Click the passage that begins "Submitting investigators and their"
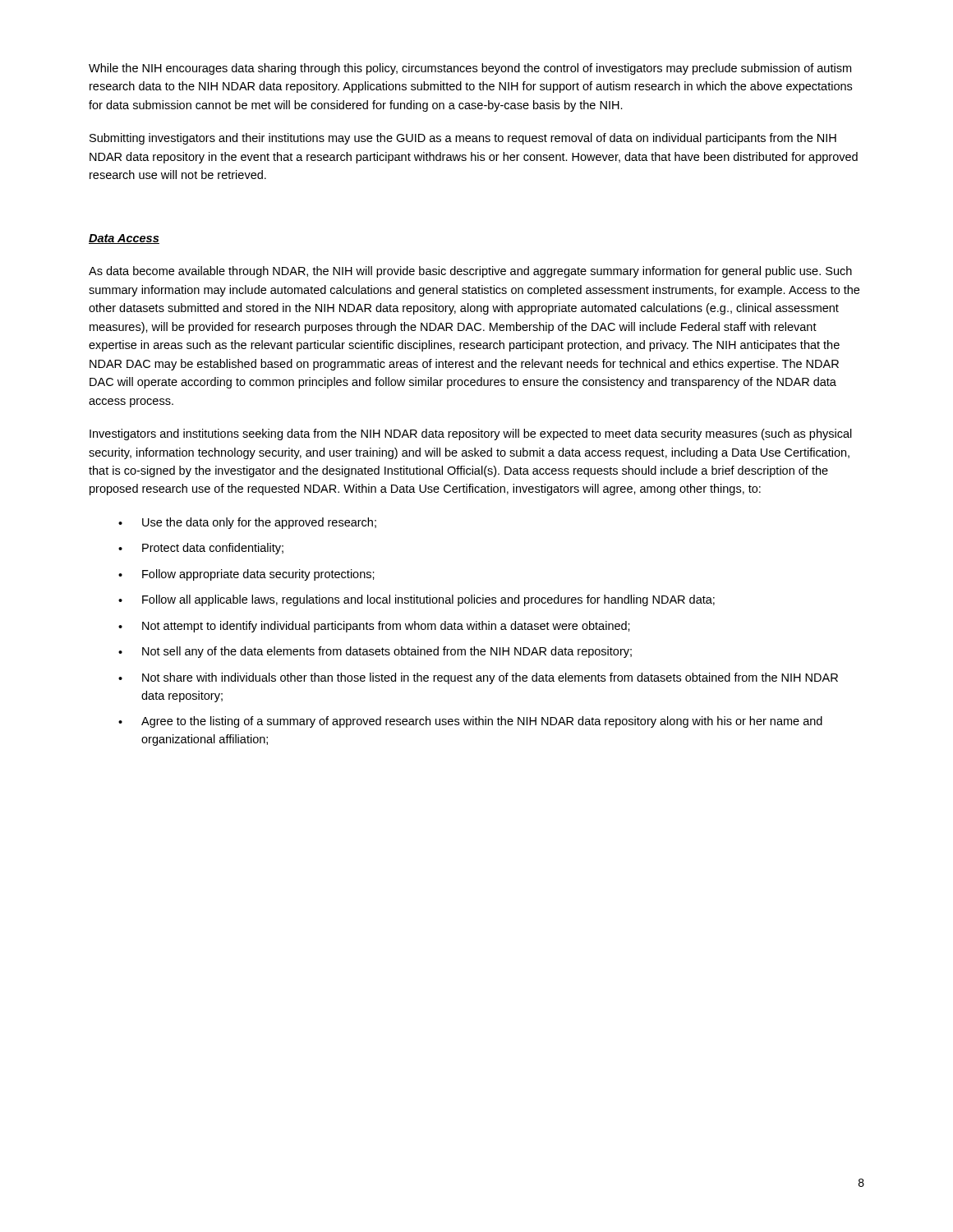Image resolution: width=953 pixels, height=1232 pixels. [x=473, y=157]
